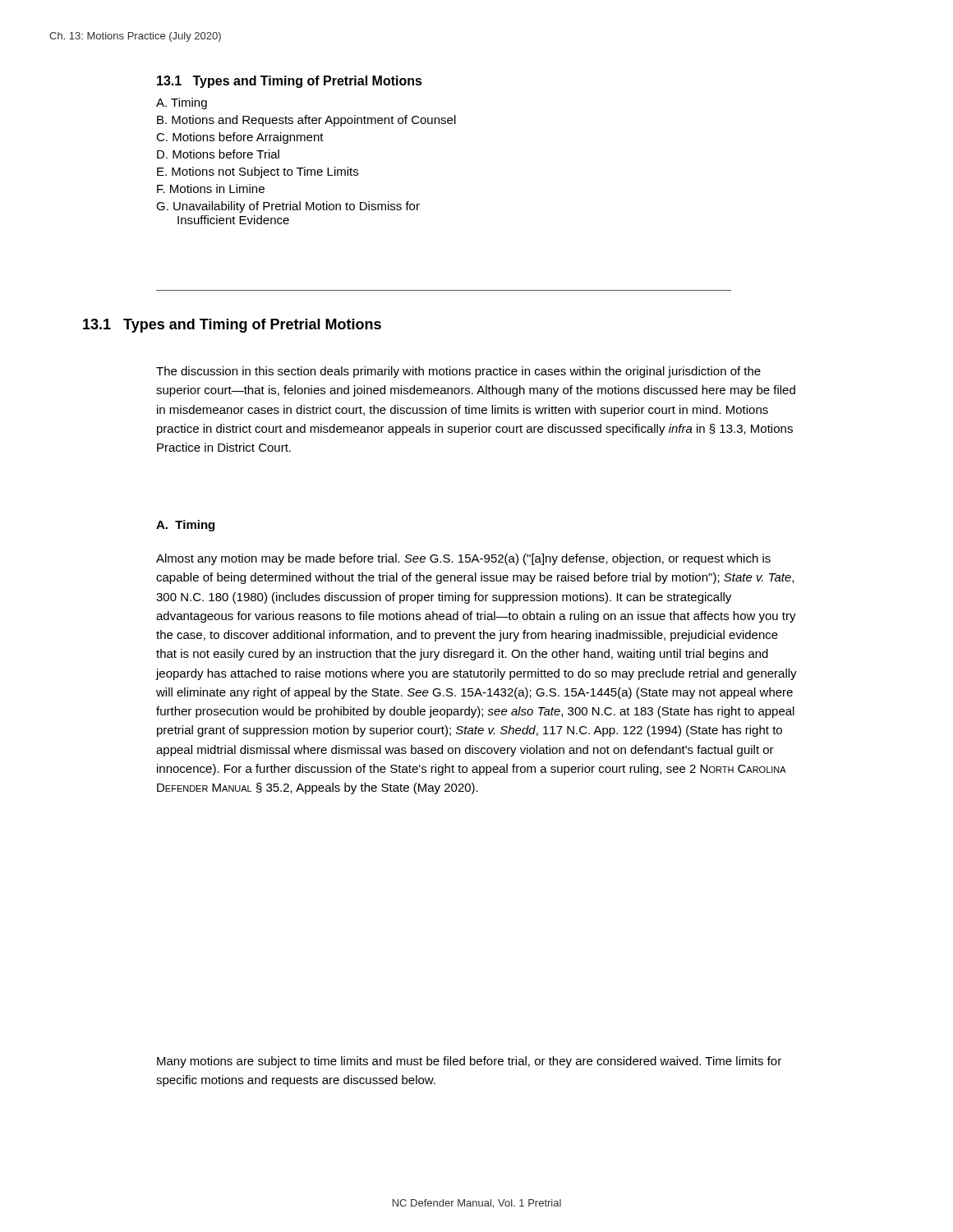Navigate to the element starting "C. Motions before Arraignment"
The height and width of the screenshot is (1232, 953).
click(240, 137)
